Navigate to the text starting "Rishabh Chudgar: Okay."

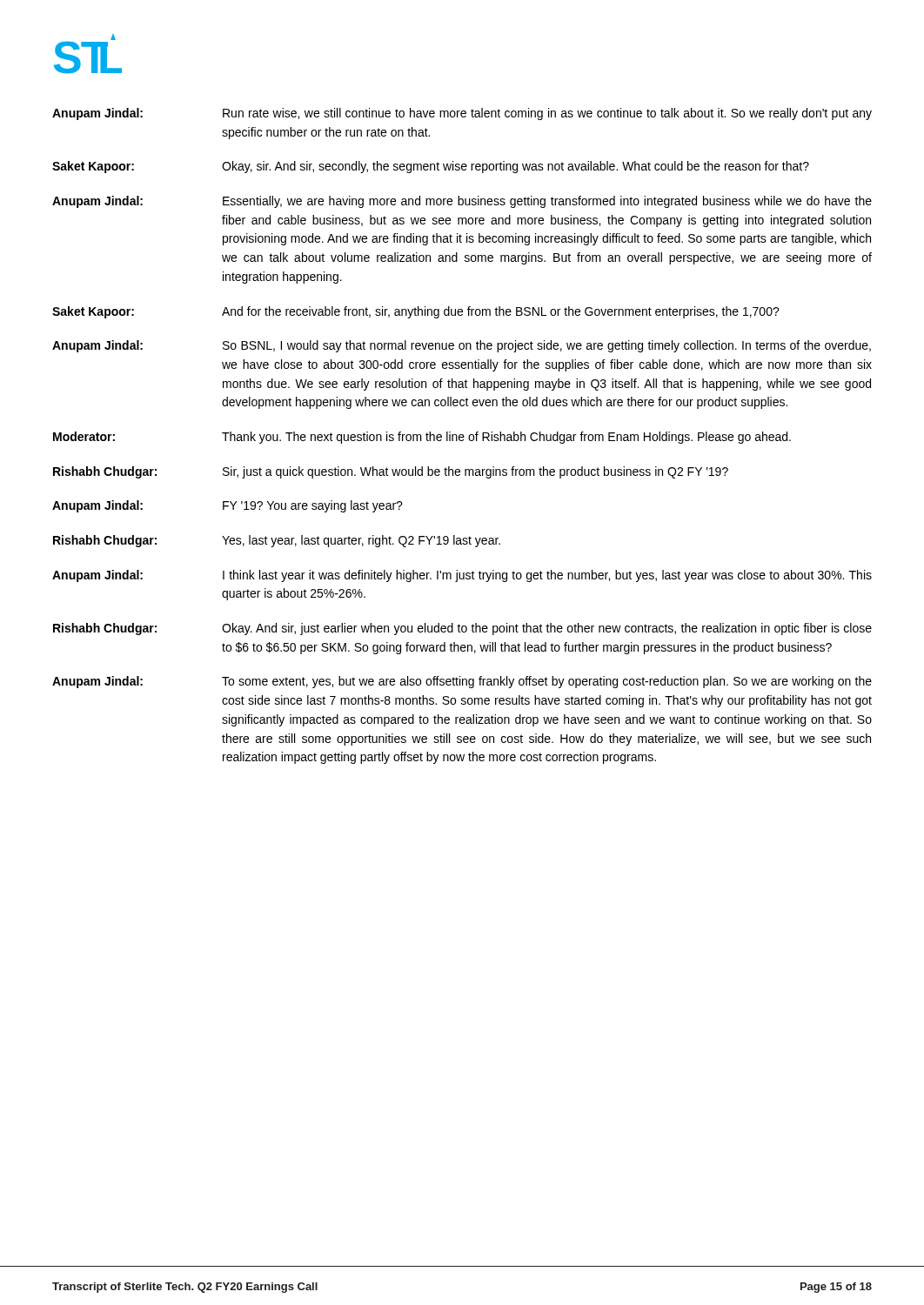tap(462, 638)
